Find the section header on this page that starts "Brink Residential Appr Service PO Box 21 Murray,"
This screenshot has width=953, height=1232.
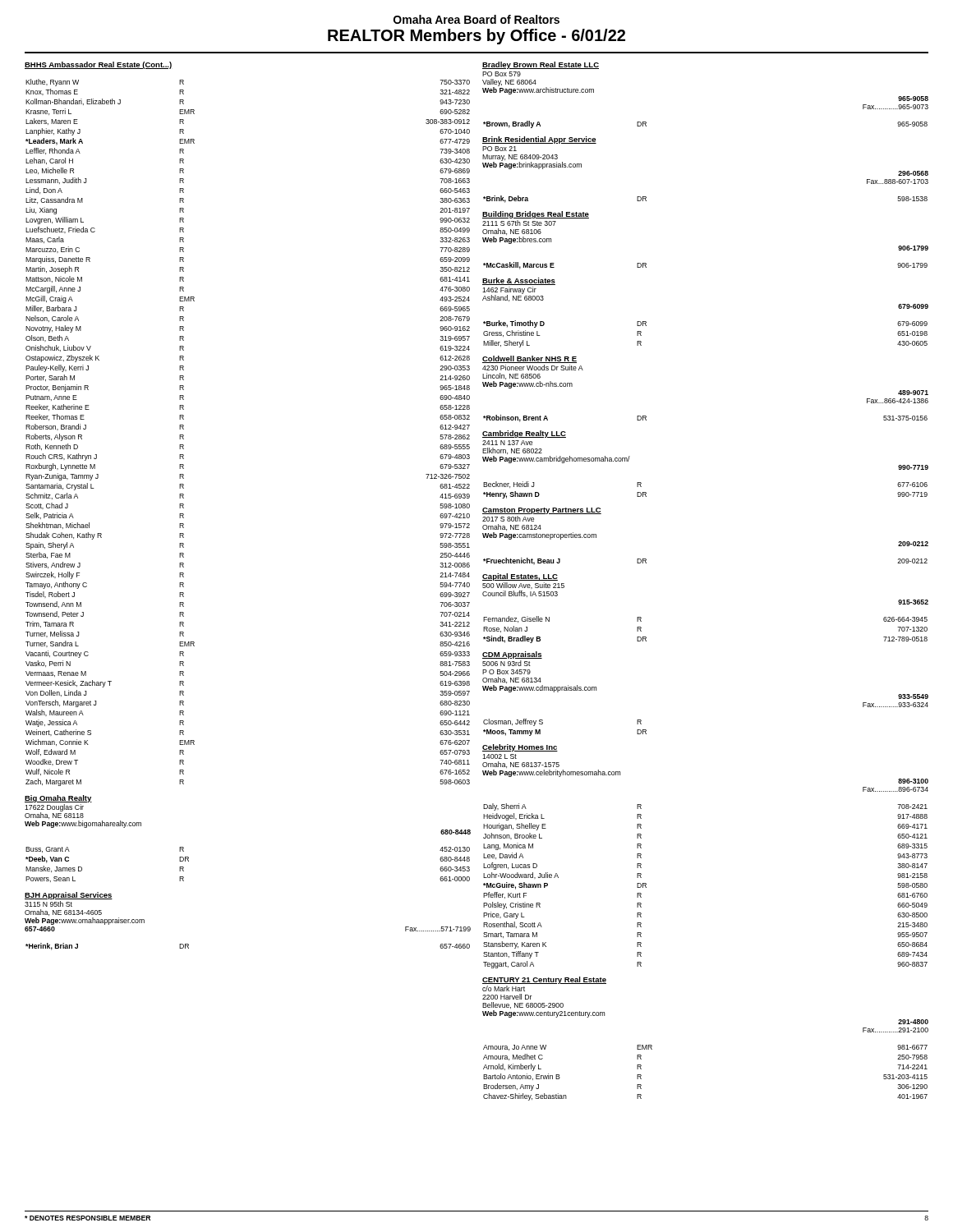tap(539, 140)
